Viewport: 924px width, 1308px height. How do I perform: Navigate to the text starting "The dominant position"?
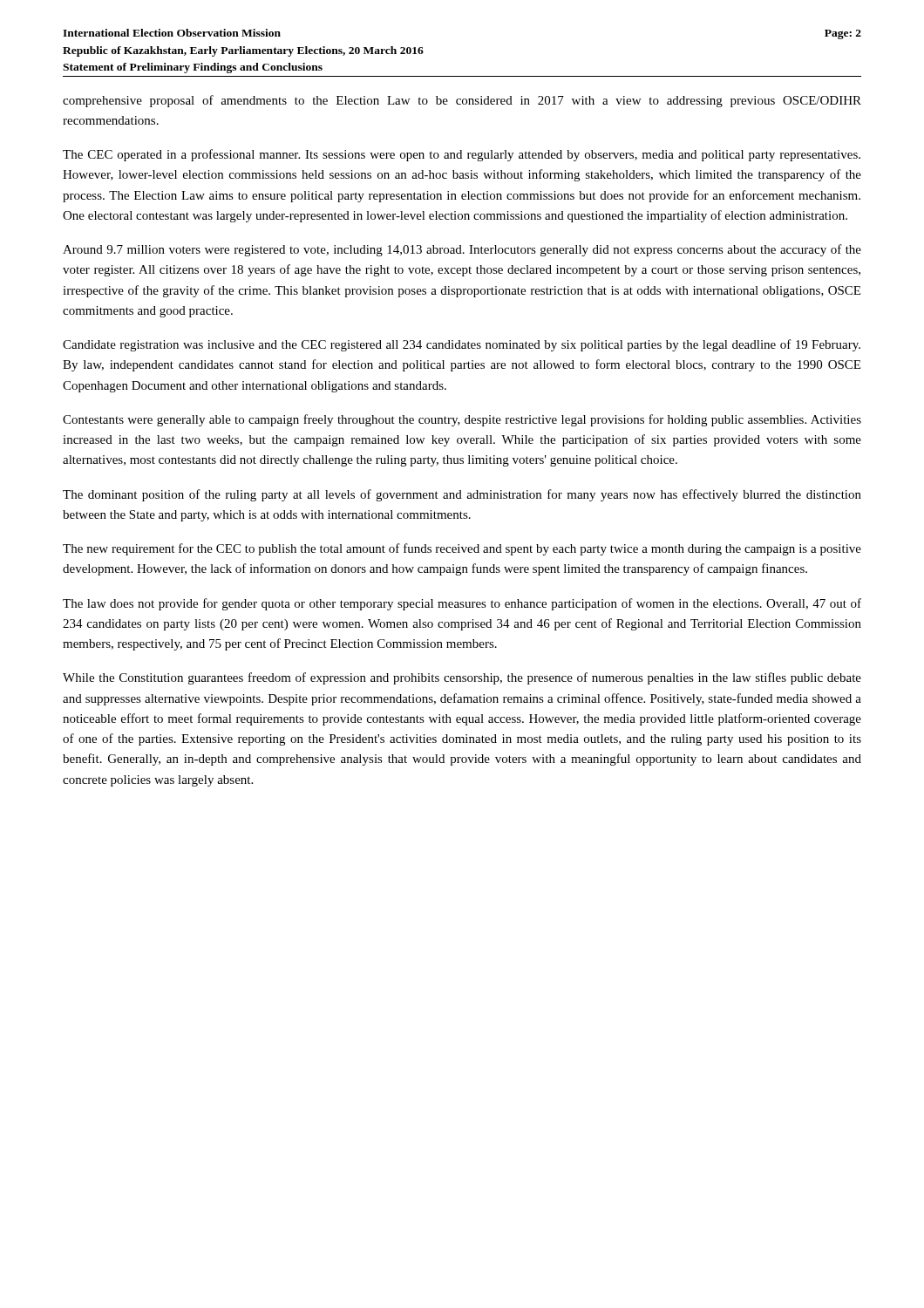[462, 504]
